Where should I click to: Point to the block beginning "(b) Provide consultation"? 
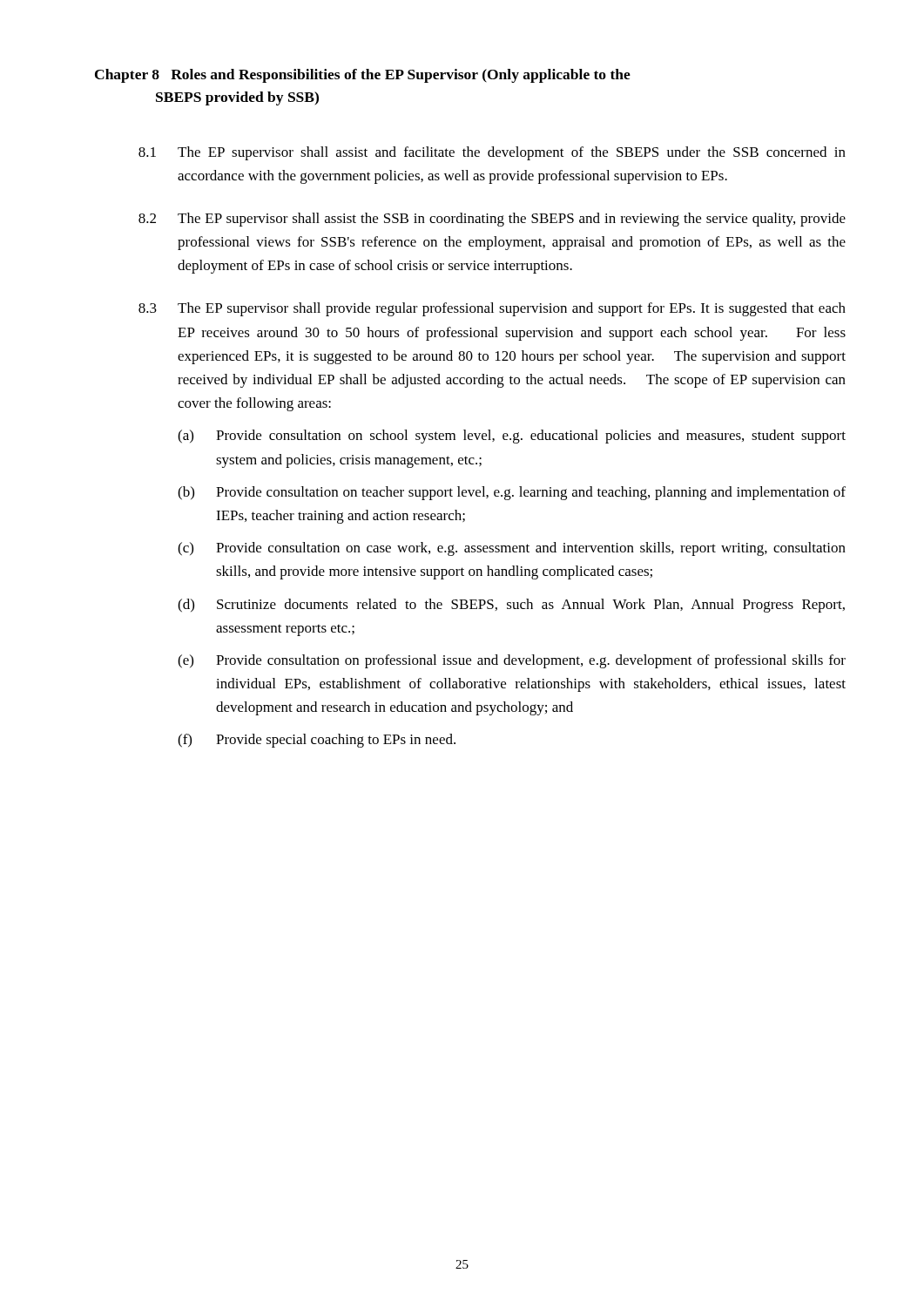(512, 504)
